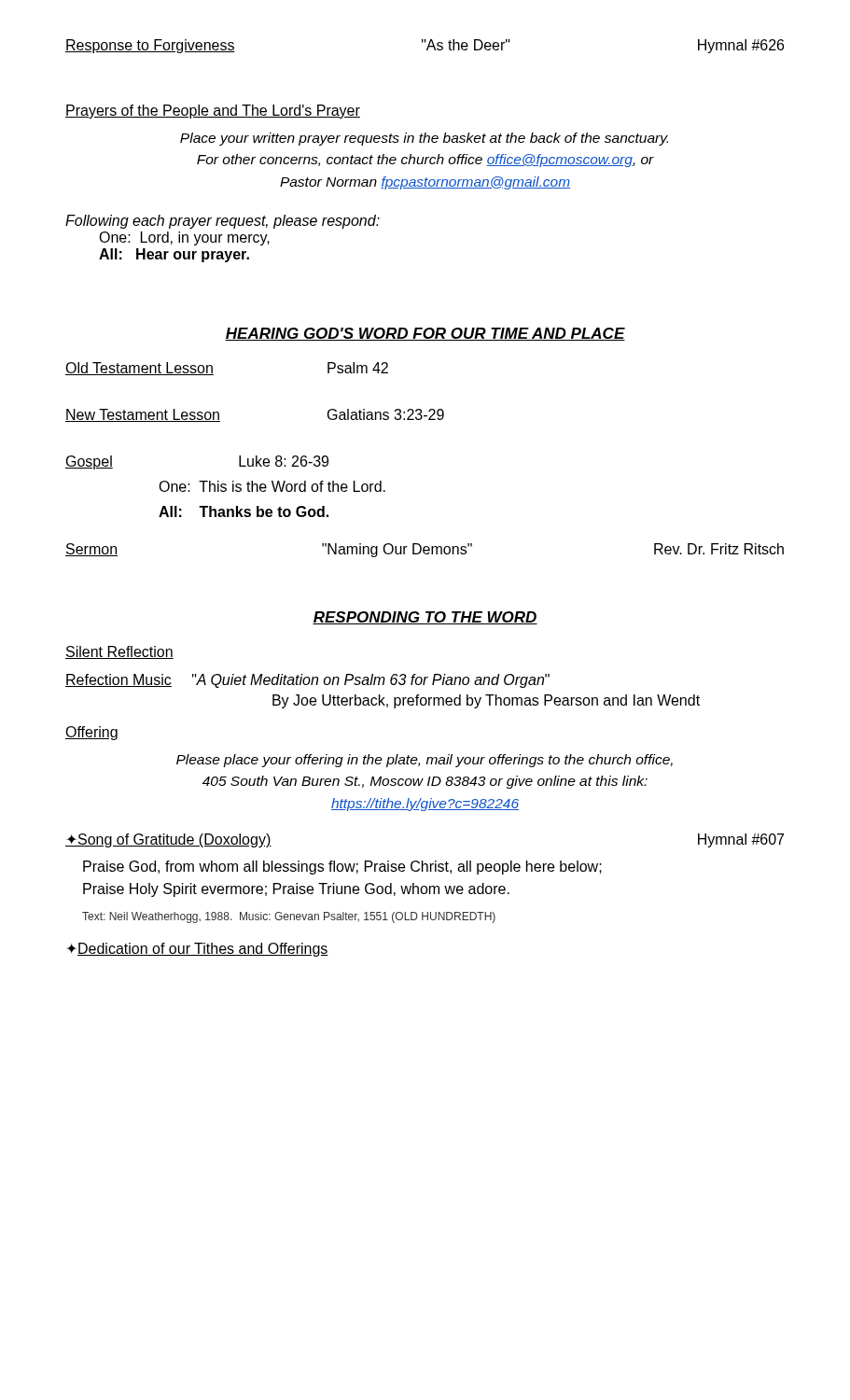Point to the block beginning "One: This is the Word of"

[272, 499]
